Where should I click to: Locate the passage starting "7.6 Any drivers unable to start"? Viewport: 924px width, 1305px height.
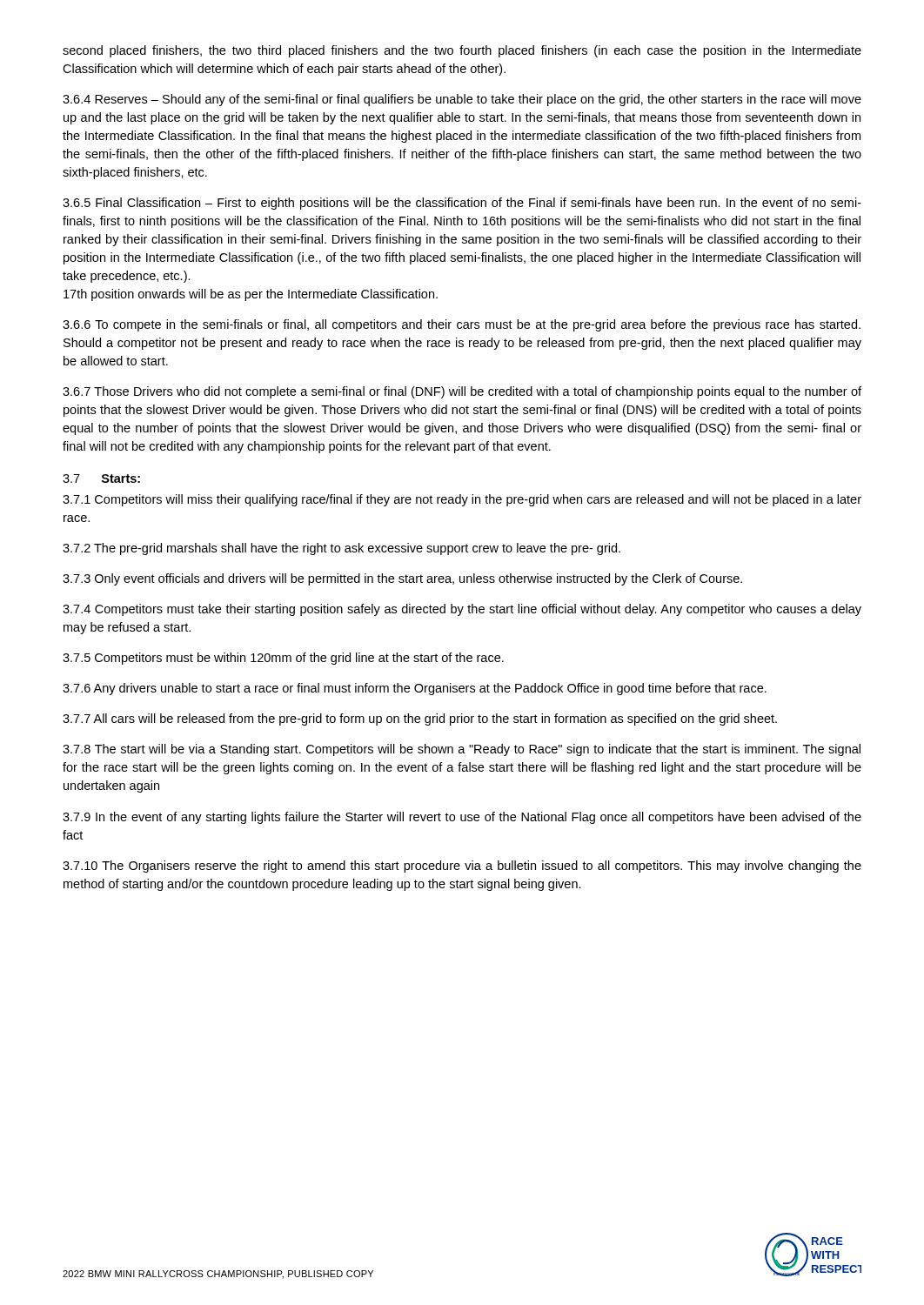click(x=415, y=689)
